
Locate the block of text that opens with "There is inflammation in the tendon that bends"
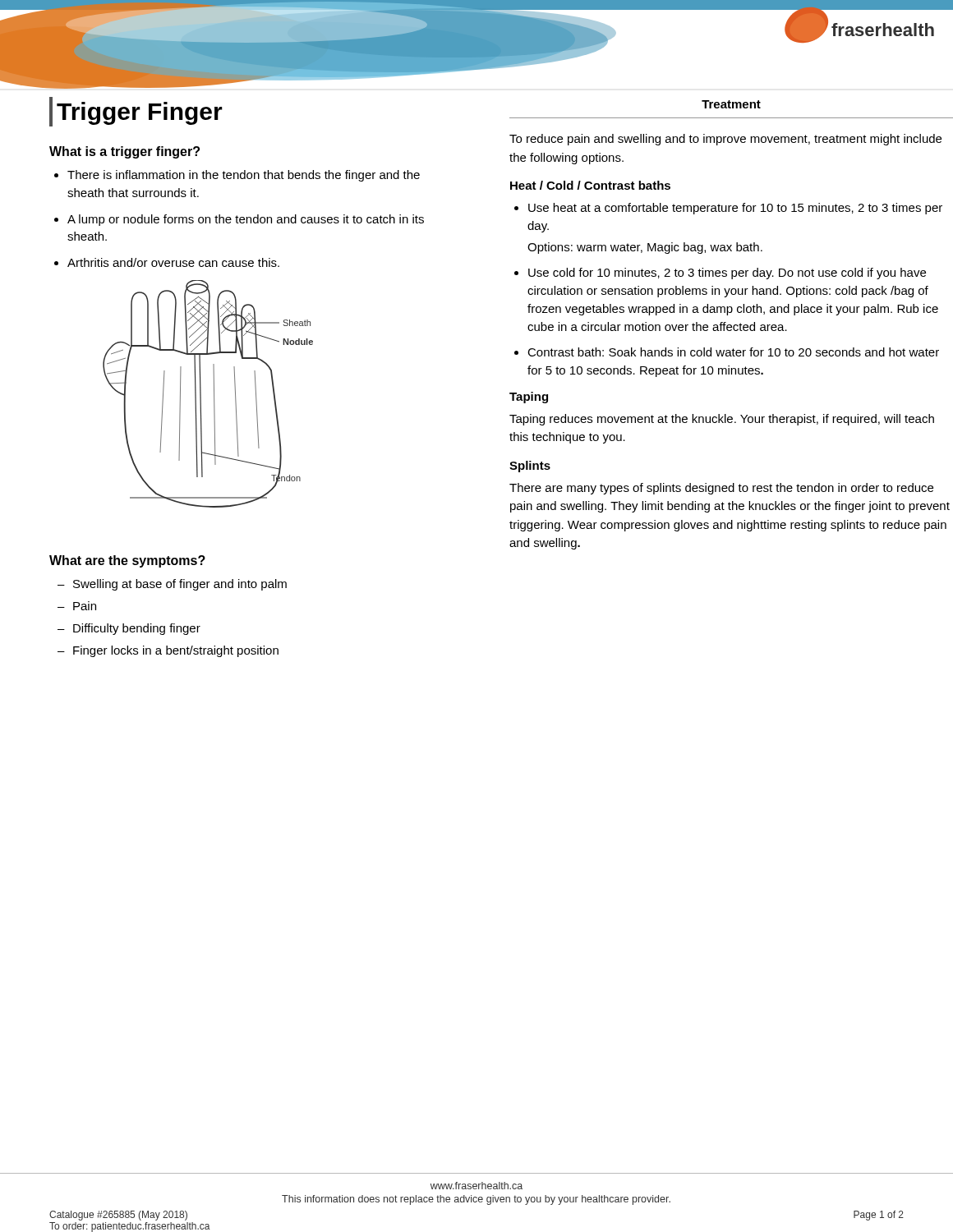(246, 219)
